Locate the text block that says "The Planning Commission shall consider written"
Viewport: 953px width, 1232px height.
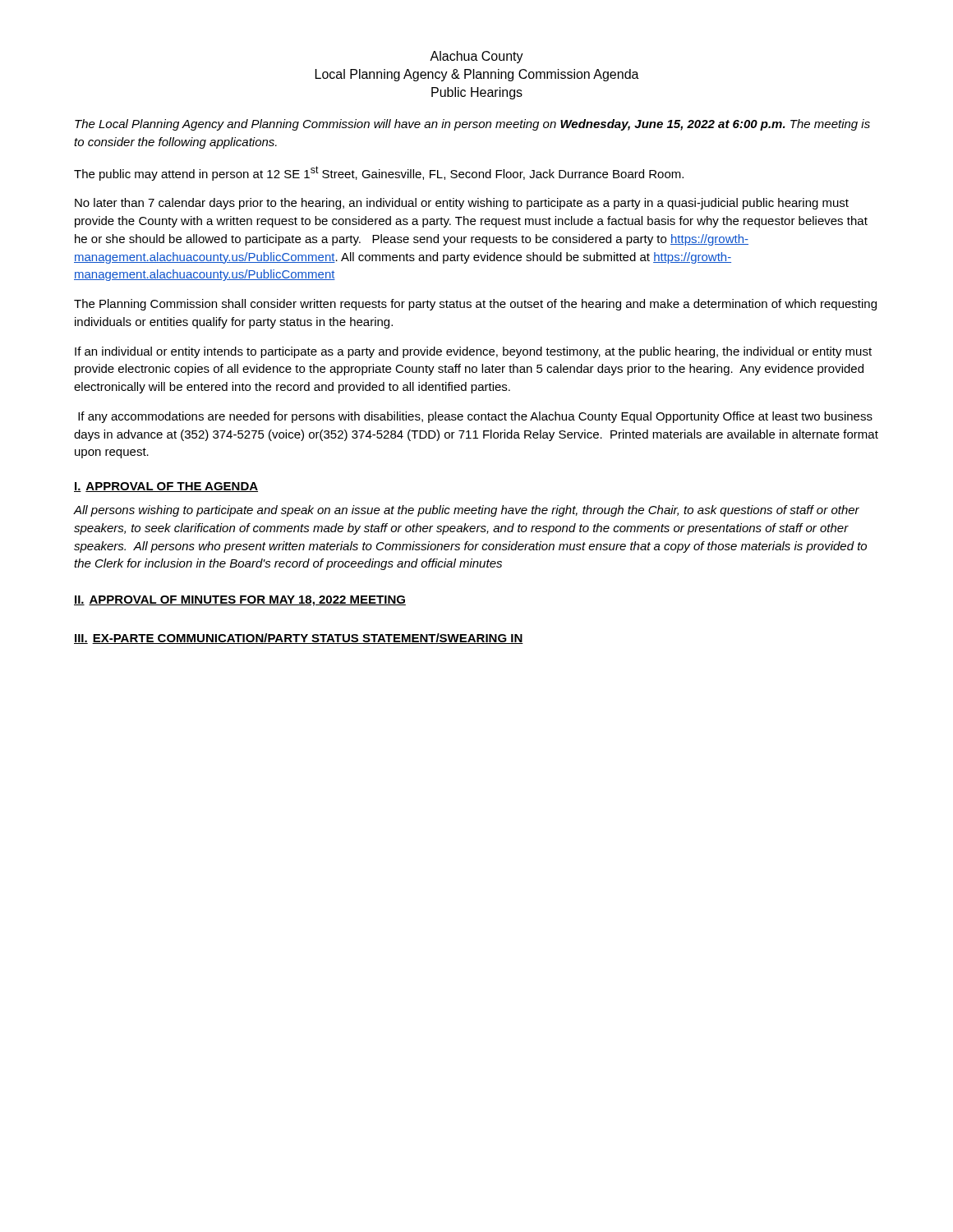[x=476, y=312]
